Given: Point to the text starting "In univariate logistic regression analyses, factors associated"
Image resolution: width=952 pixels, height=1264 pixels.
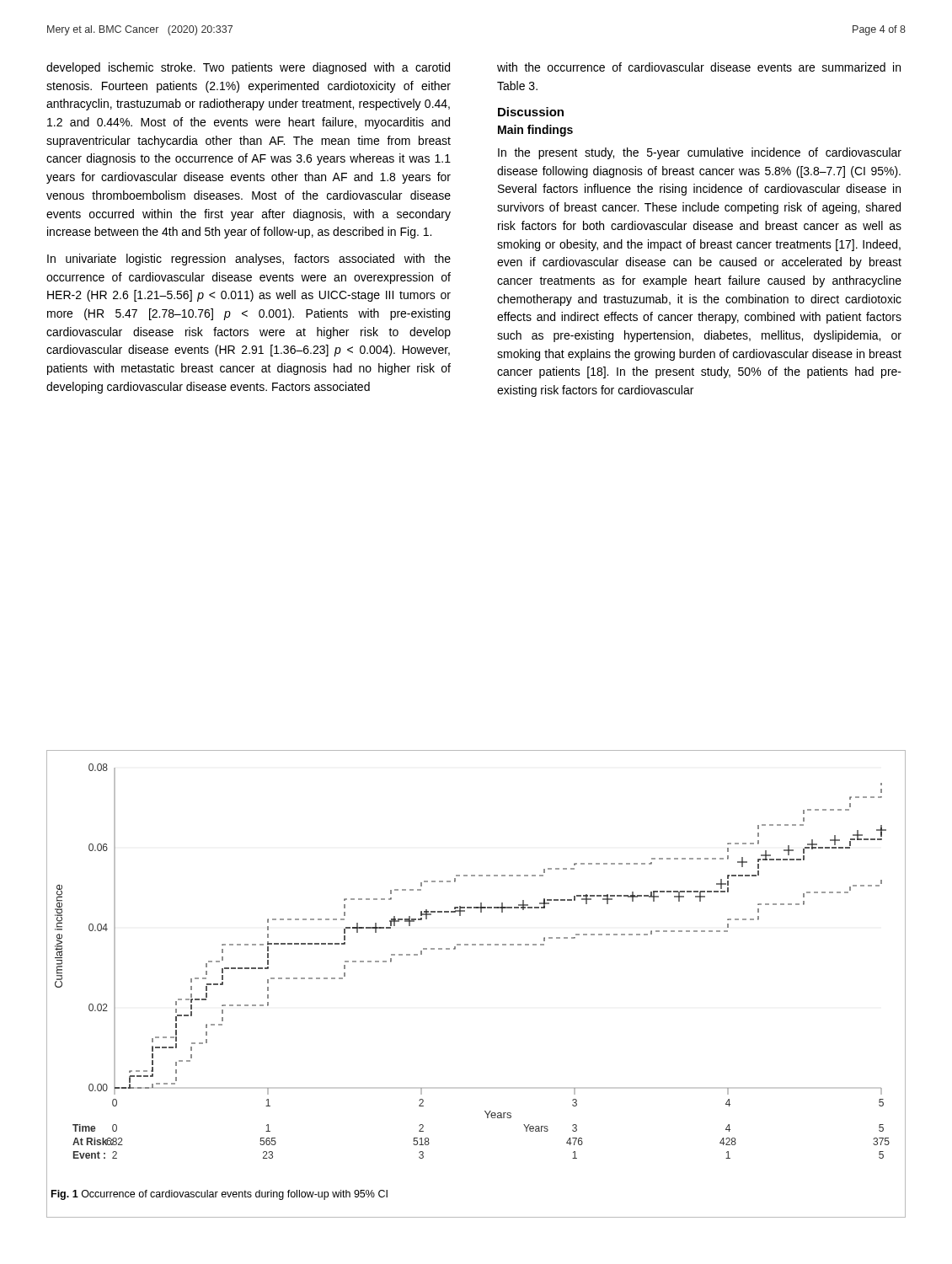Looking at the screenshot, I should coord(249,323).
